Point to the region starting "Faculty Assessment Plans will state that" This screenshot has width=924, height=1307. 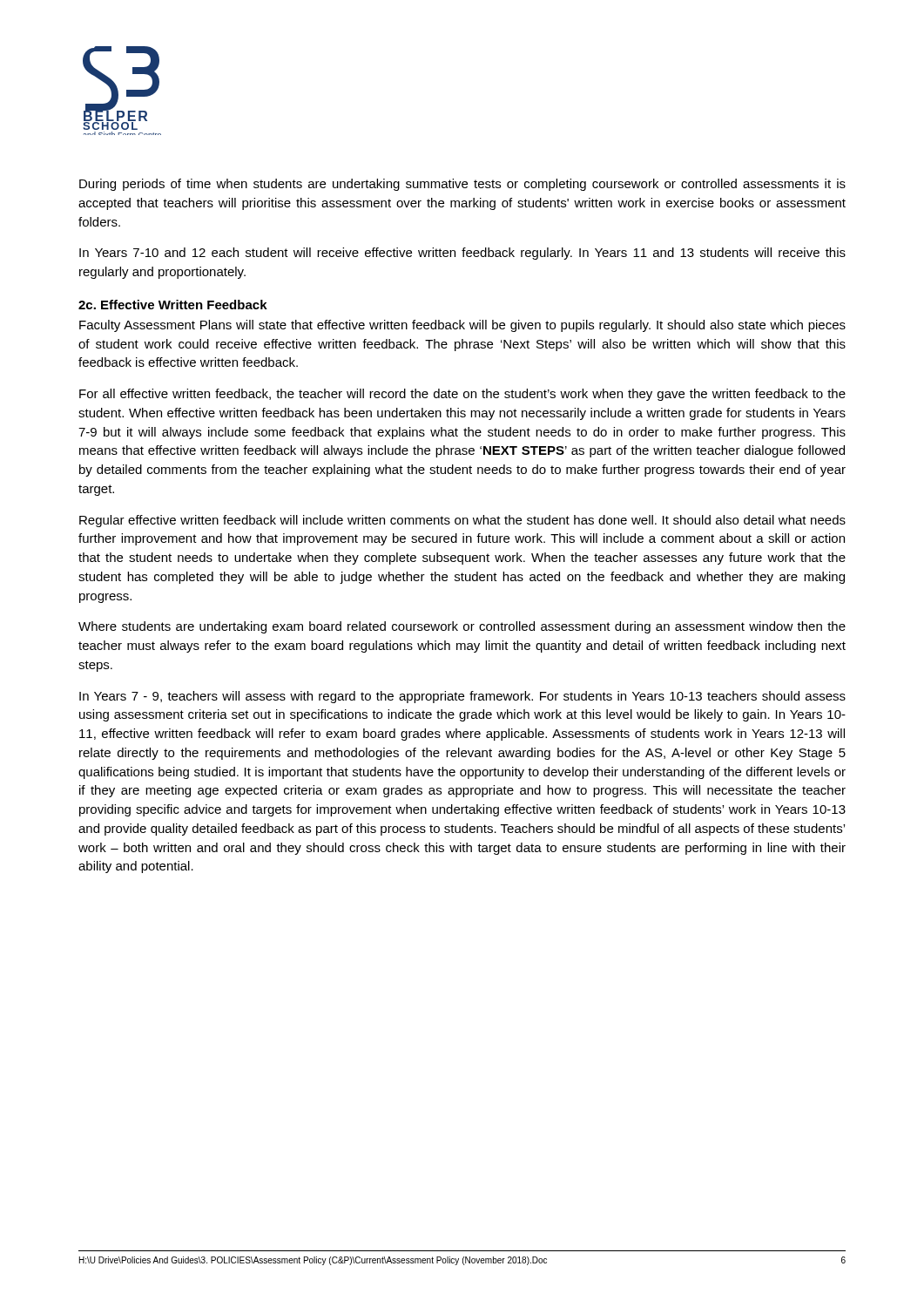(x=462, y=344)
